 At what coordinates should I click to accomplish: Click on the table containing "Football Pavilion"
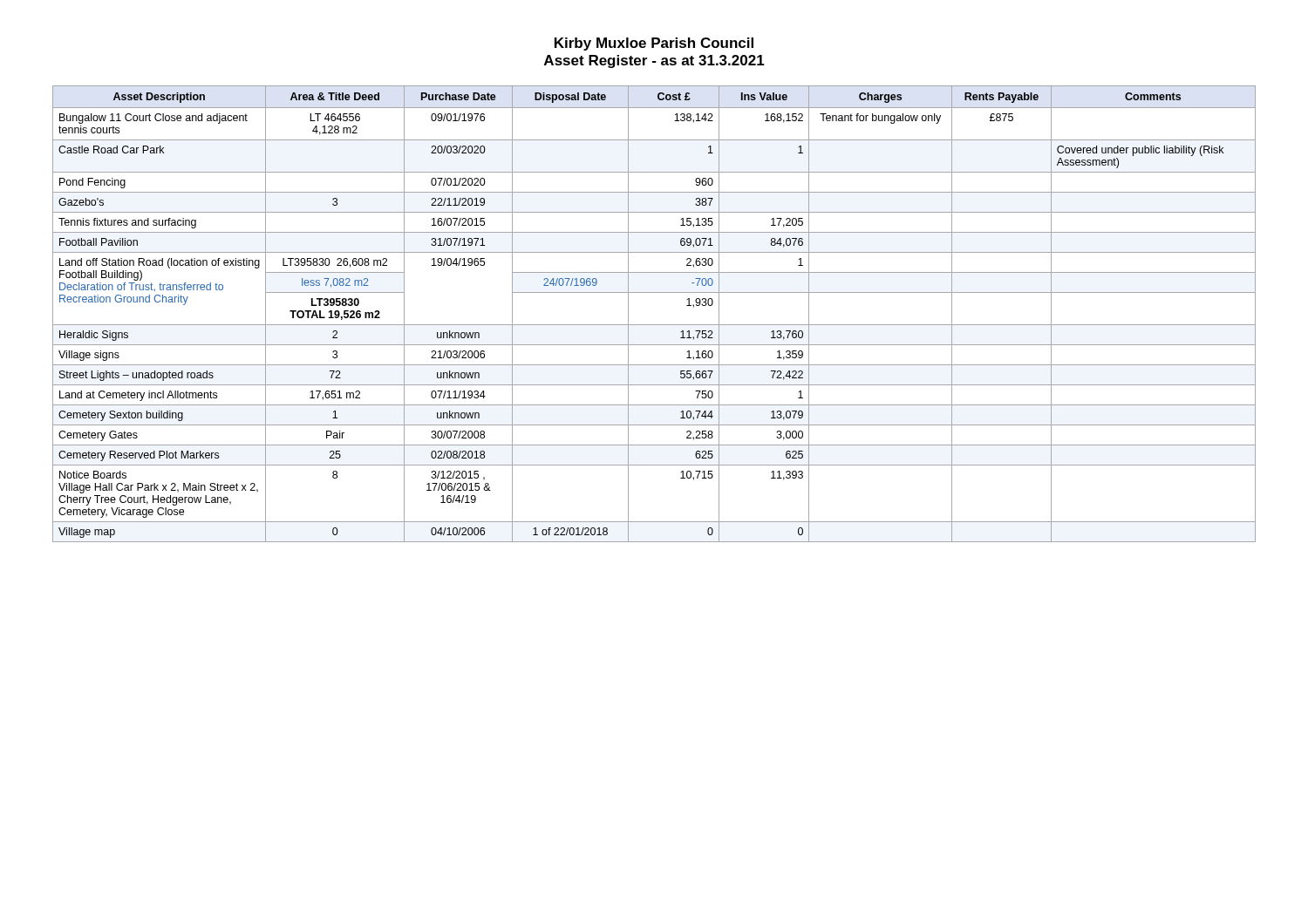654,314
